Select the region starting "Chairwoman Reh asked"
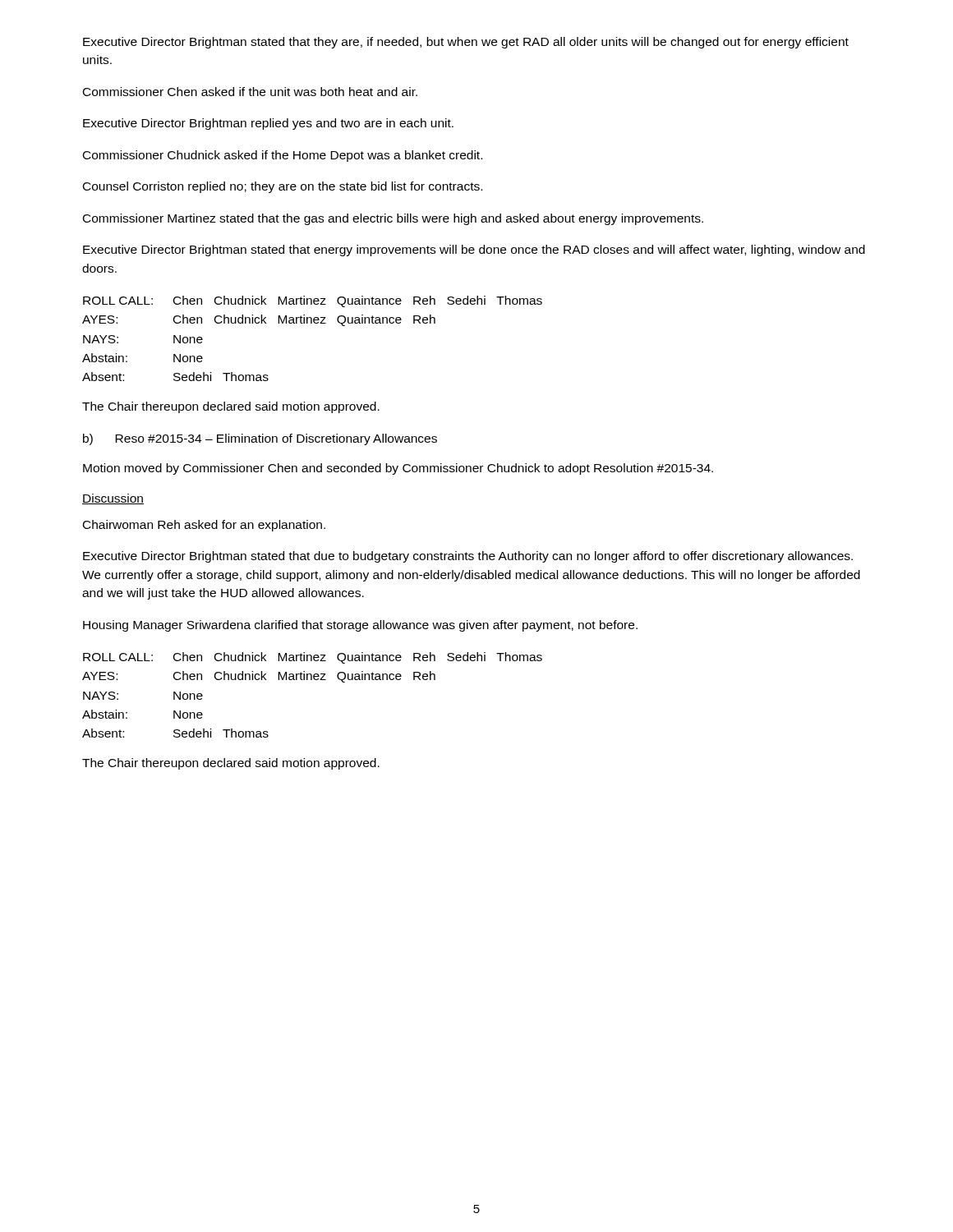The image size is (953, 1232). (204, 524)
